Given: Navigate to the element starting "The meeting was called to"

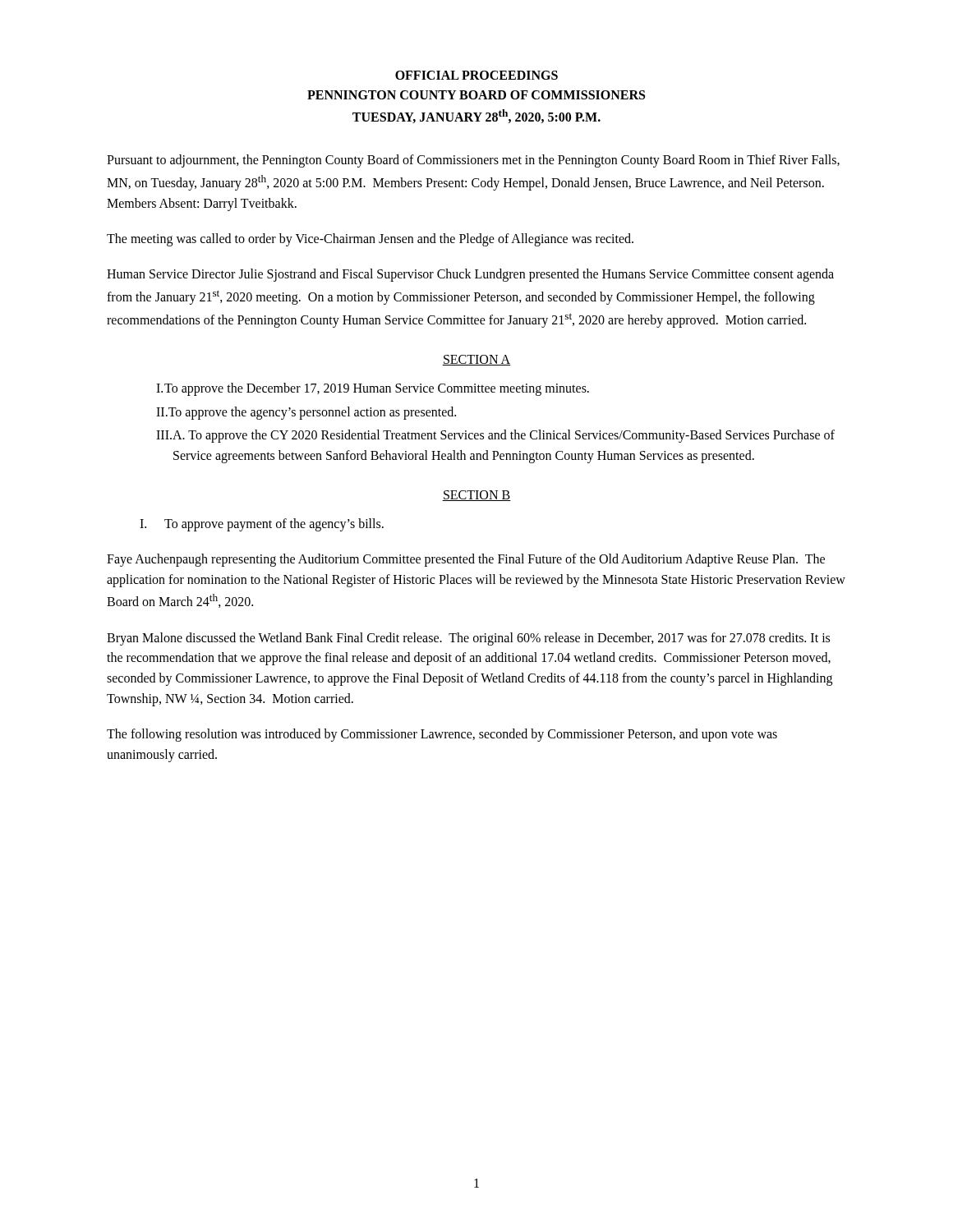Looking at the screenshot, I should [x=371, y=239].
